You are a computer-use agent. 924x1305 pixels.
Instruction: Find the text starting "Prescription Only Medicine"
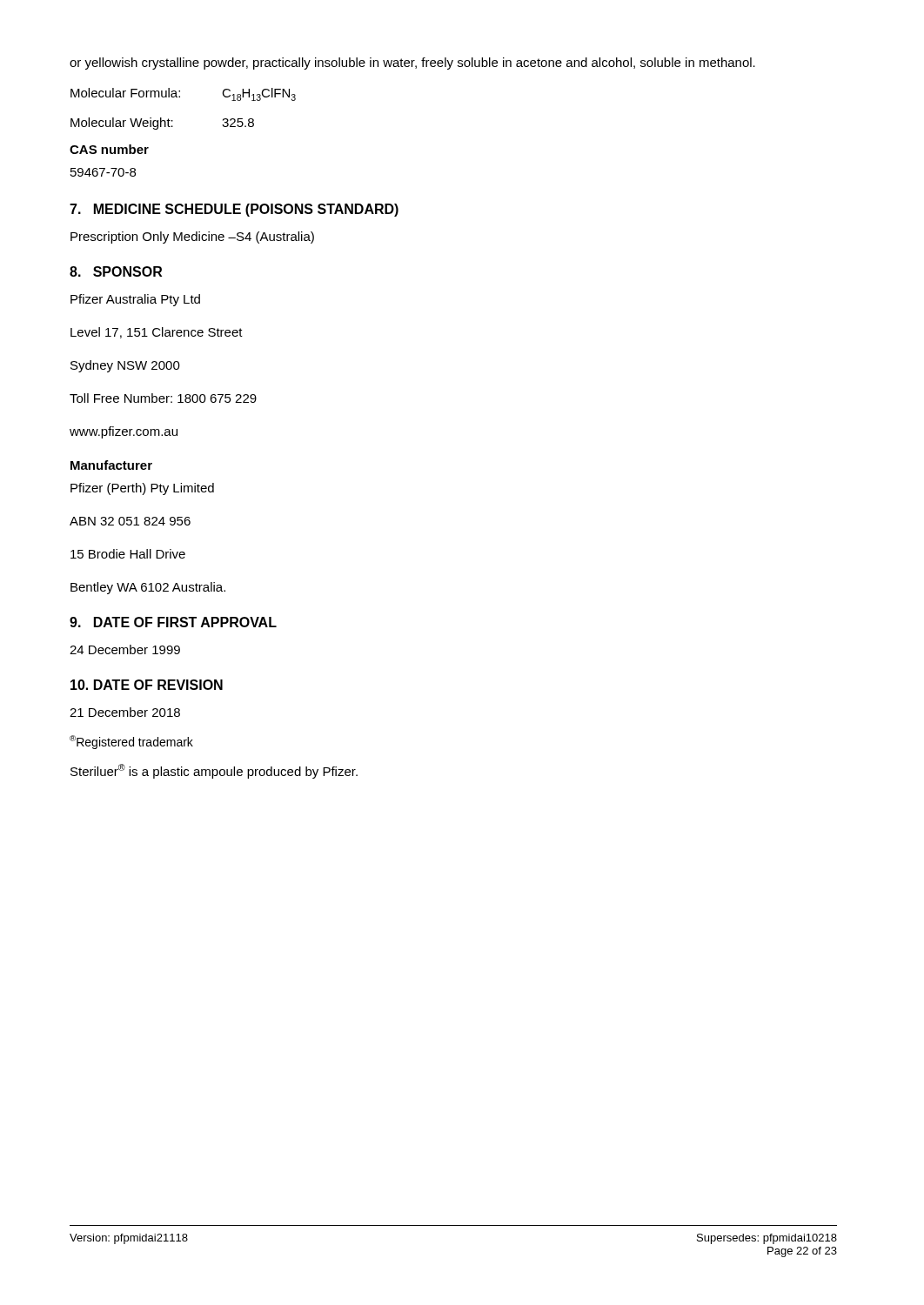tap(192, 236)
